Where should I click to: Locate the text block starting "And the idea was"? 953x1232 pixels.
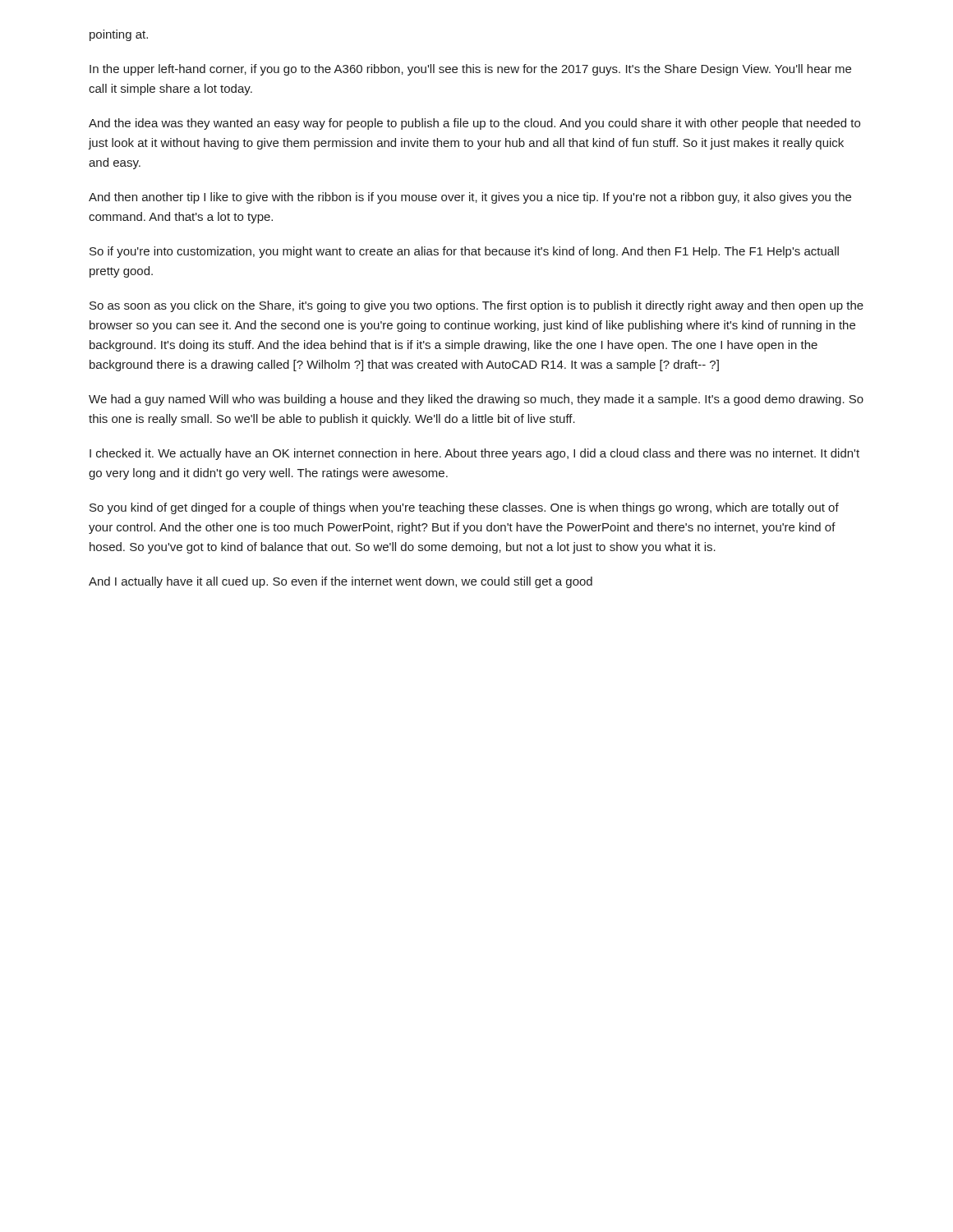[475, 142]
